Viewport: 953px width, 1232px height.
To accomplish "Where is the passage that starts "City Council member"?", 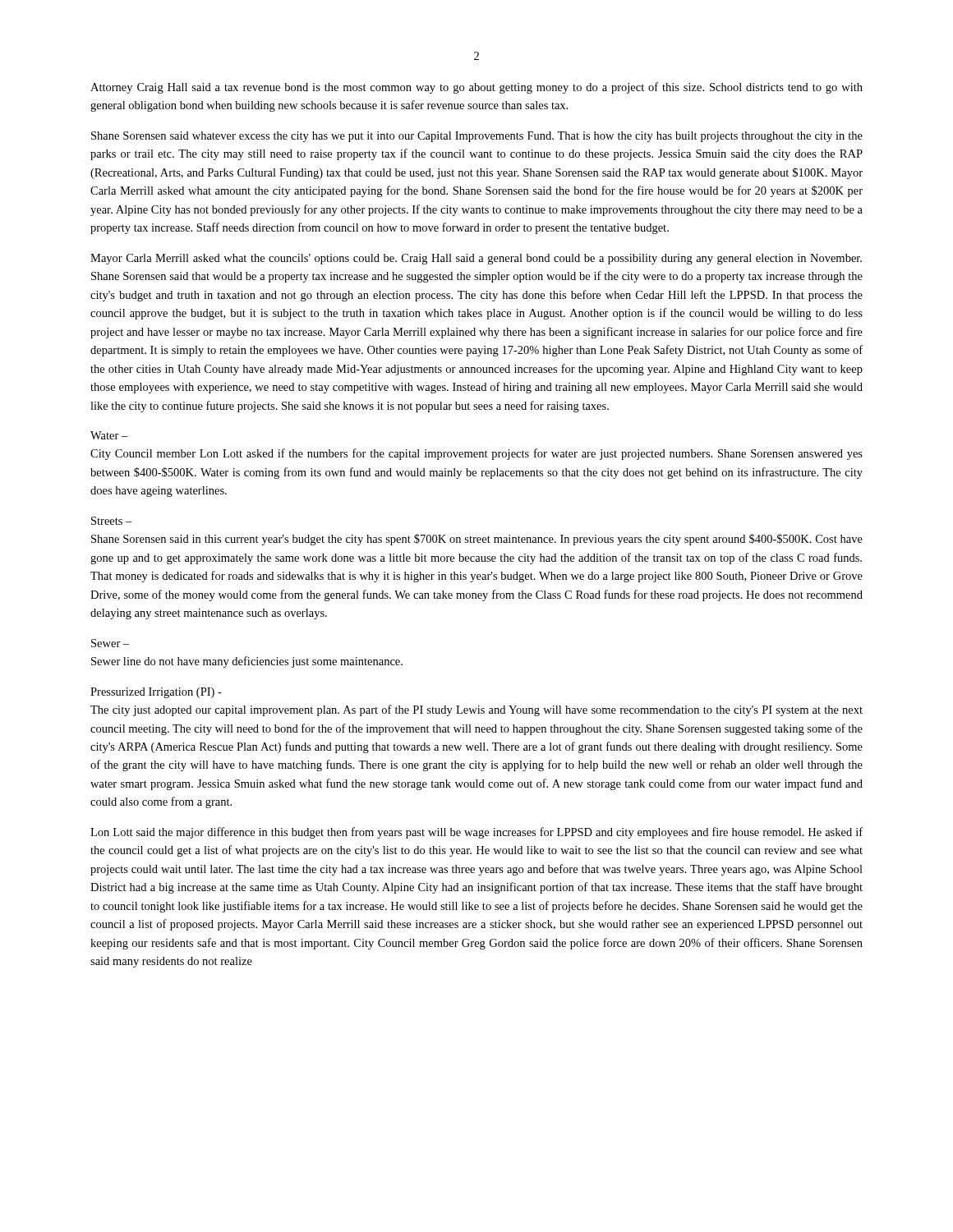I will tap(476, 472).
